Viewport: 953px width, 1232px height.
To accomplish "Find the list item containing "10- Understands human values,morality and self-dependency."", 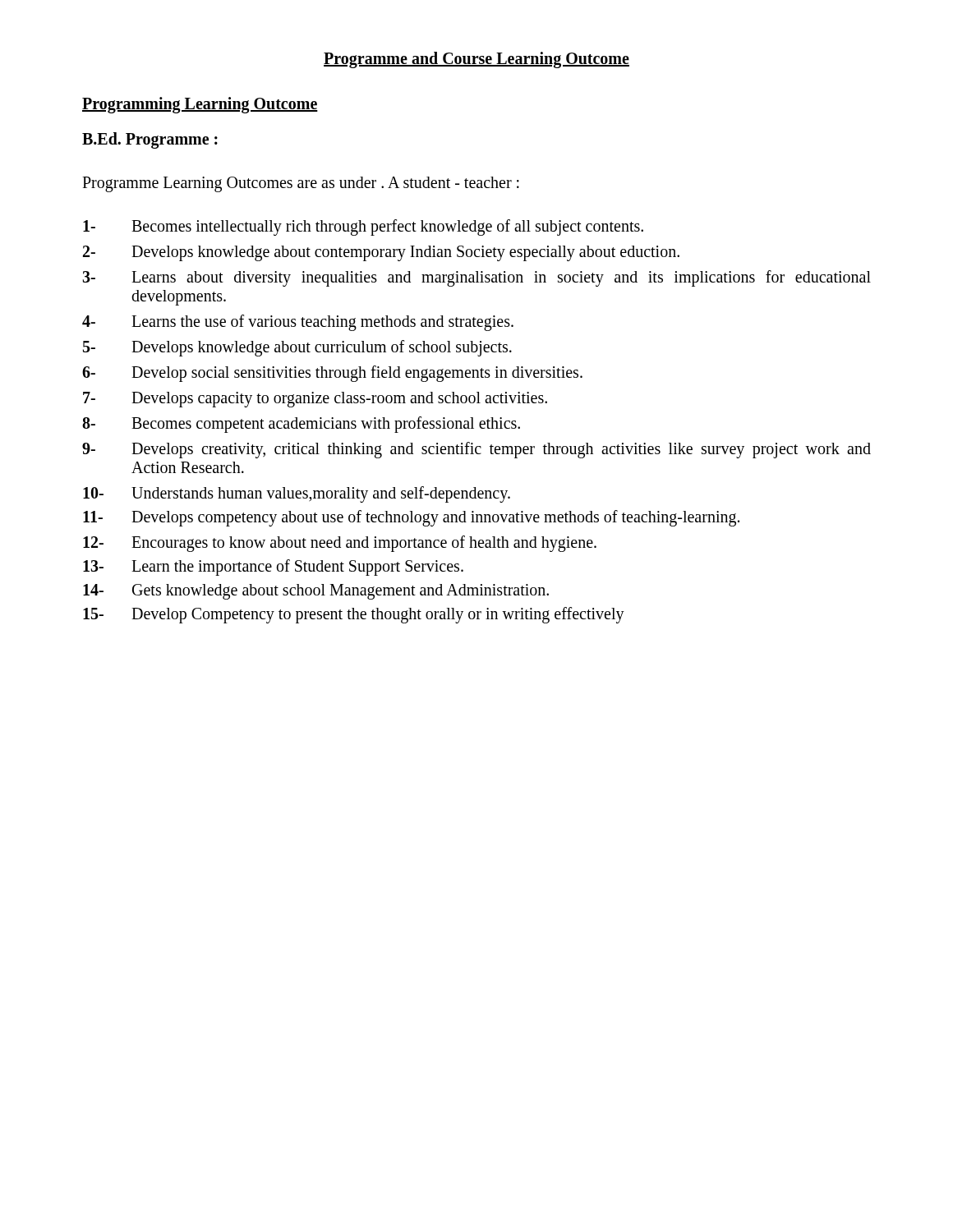I will tap(476, 493).
